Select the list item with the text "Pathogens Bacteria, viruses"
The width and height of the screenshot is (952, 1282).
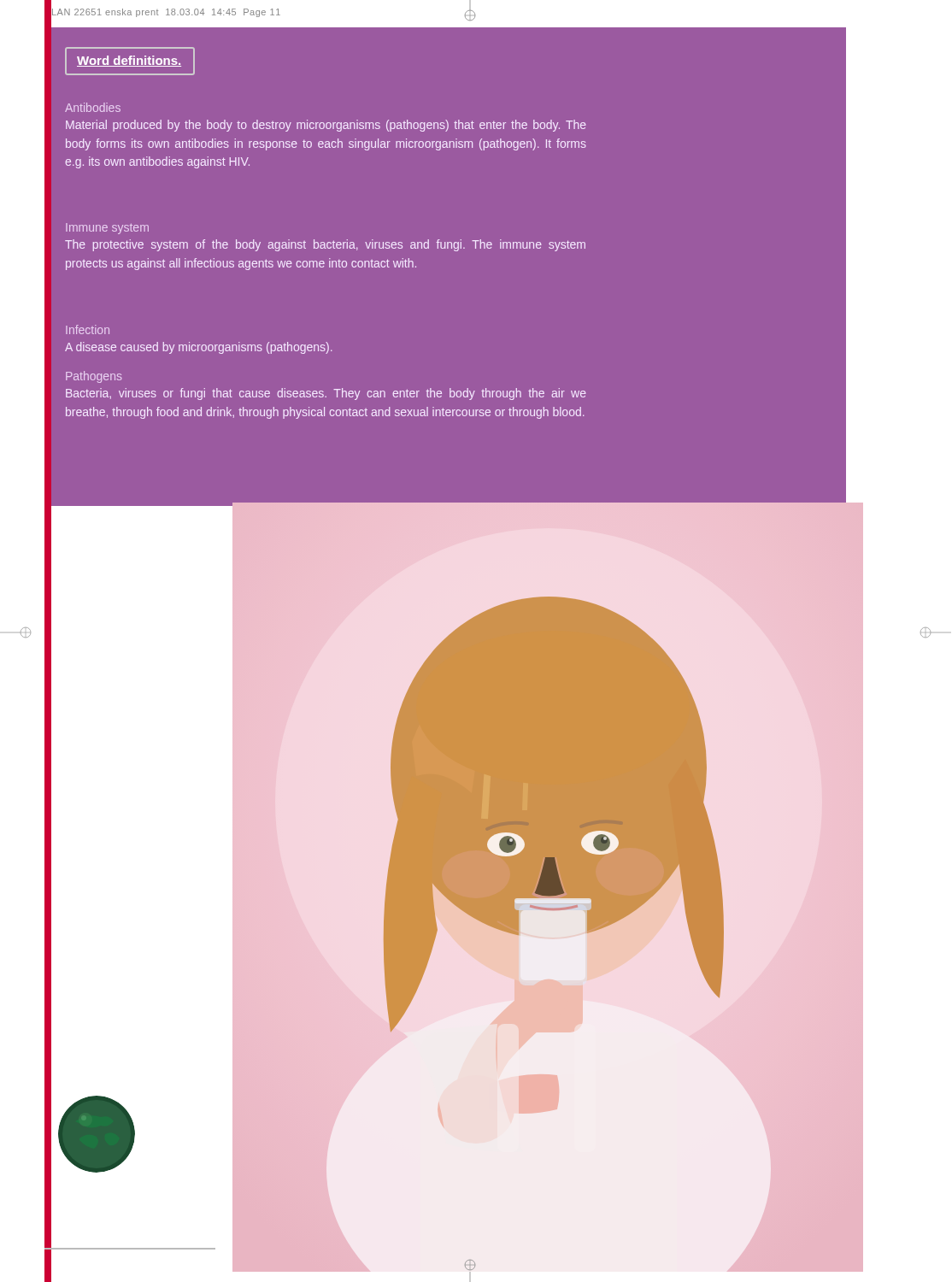(x=326, y=395)
